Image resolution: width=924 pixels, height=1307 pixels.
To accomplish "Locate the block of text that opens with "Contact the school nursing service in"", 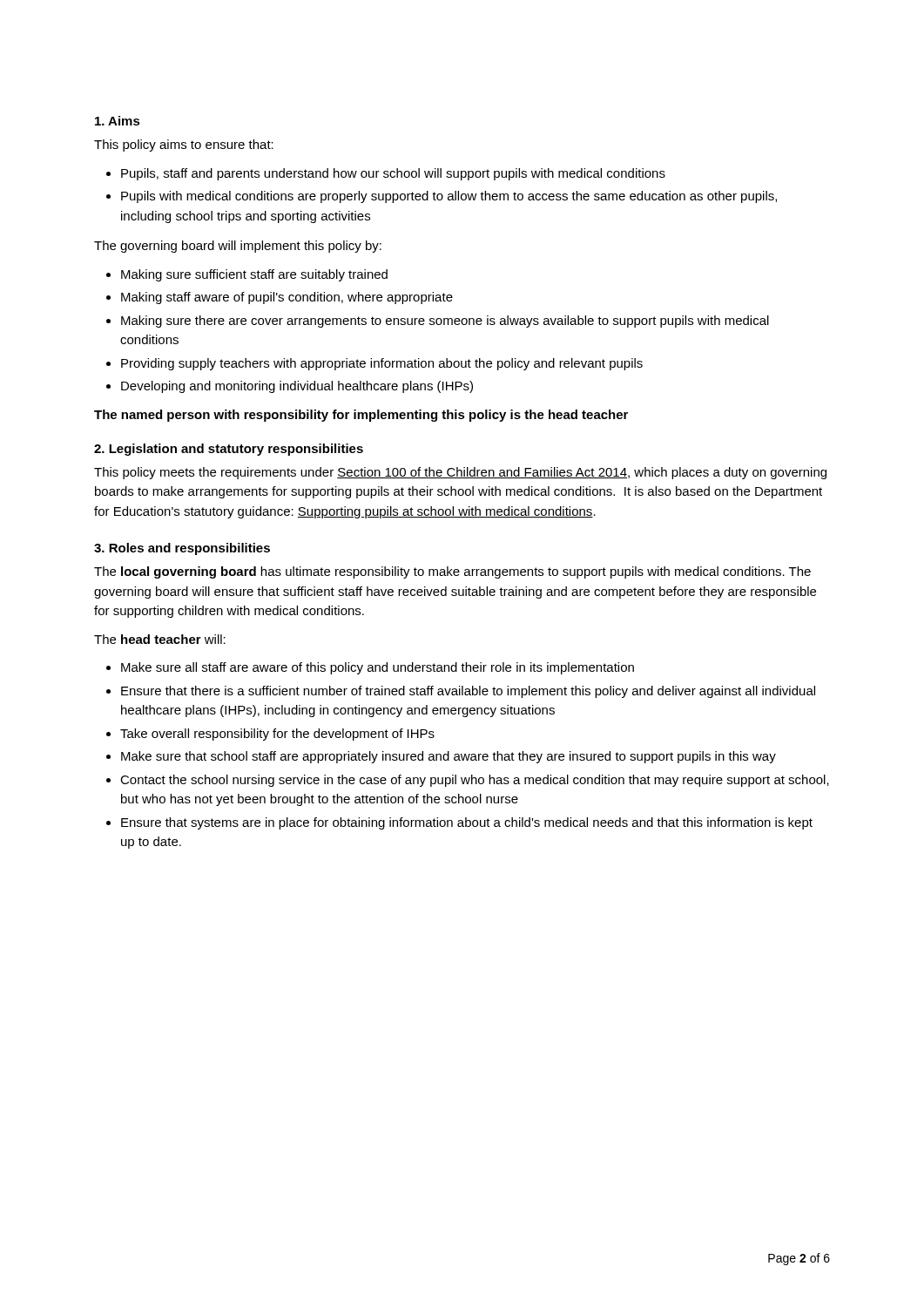I will 475,789.
